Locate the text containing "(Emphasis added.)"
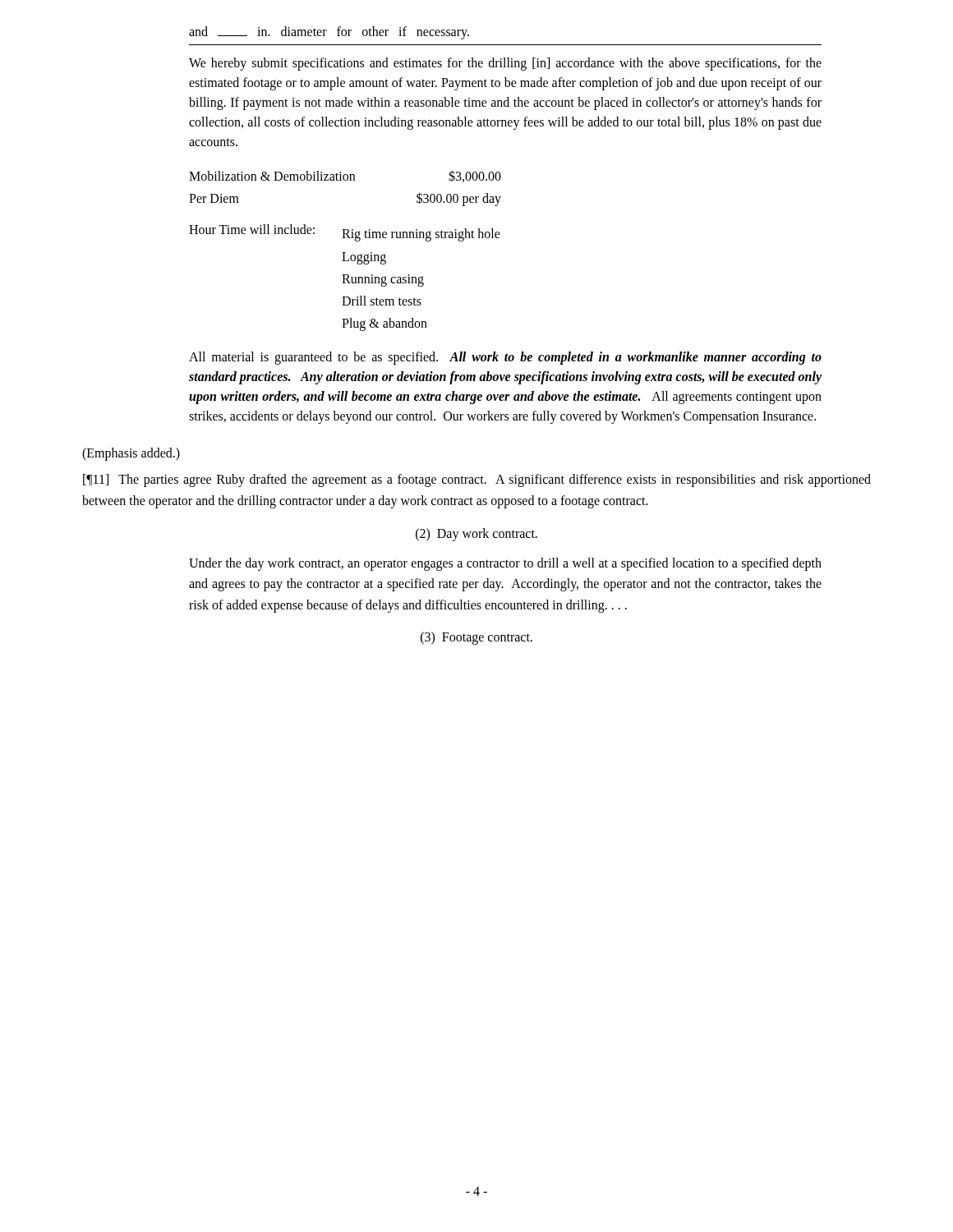 (x=131, y=453)
